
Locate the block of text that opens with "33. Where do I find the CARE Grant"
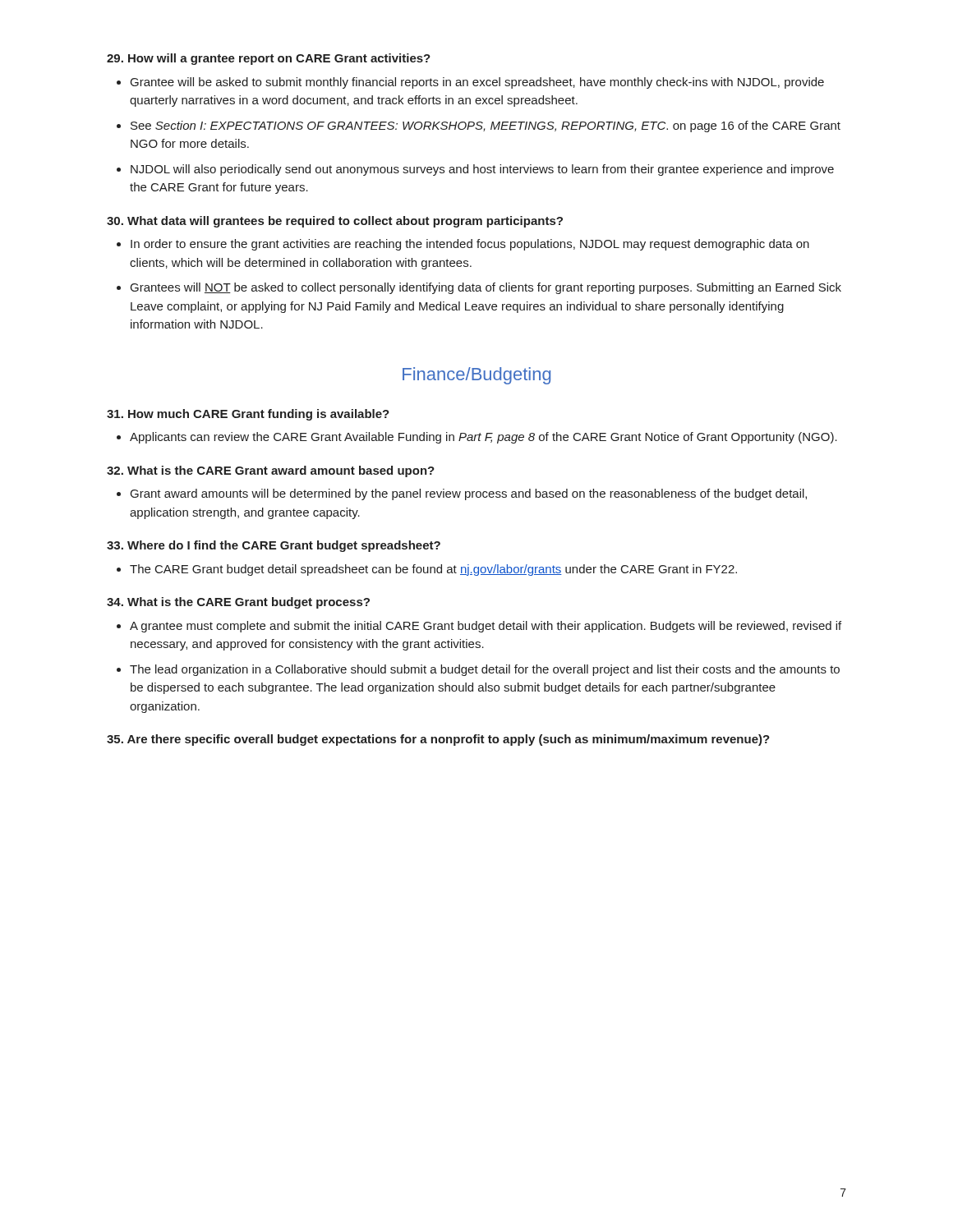476,557
